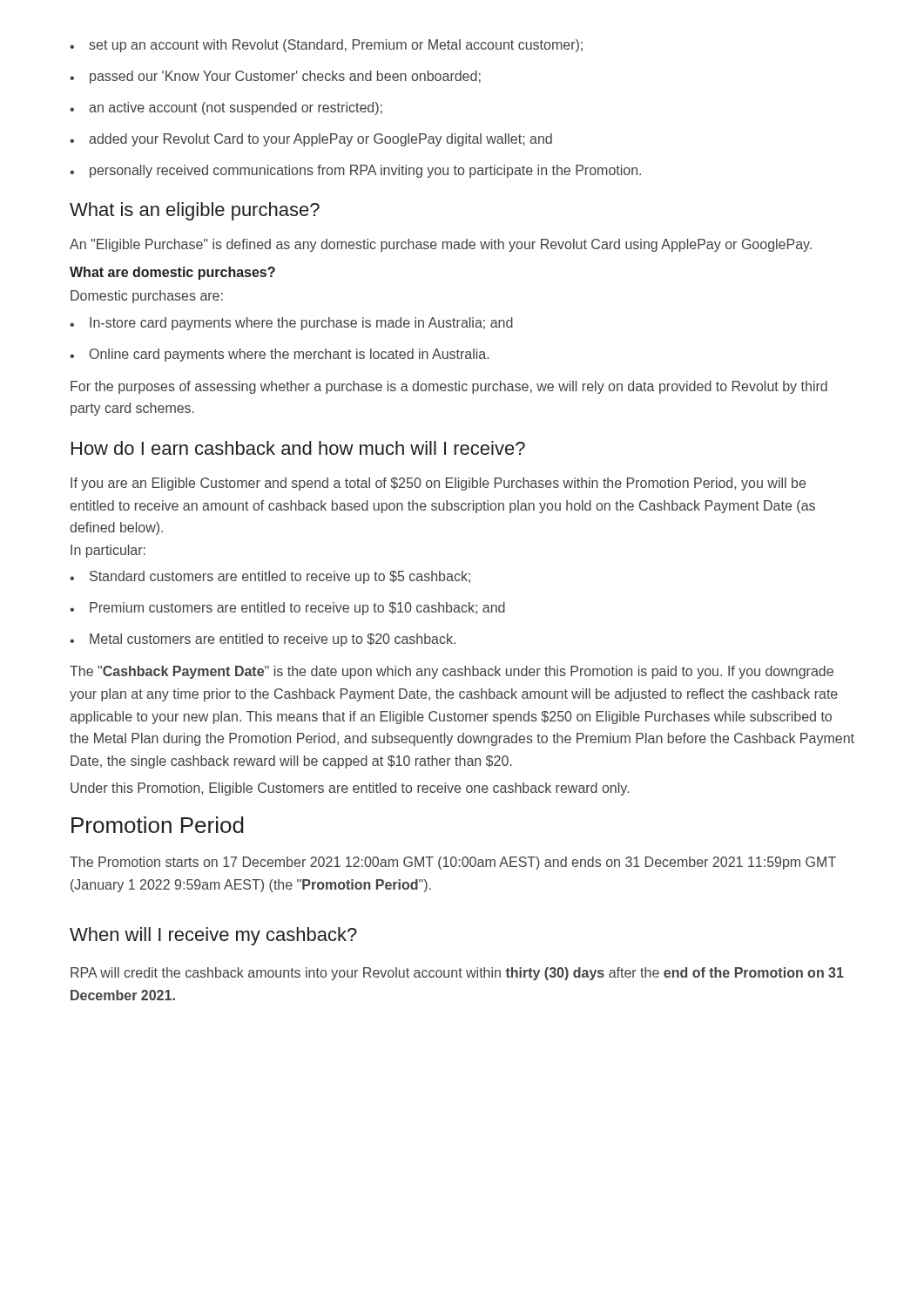This screenshot has width=924, height=1307.
Task: Locate the section header that says "When will I receive my"
Action: [213, 935]
